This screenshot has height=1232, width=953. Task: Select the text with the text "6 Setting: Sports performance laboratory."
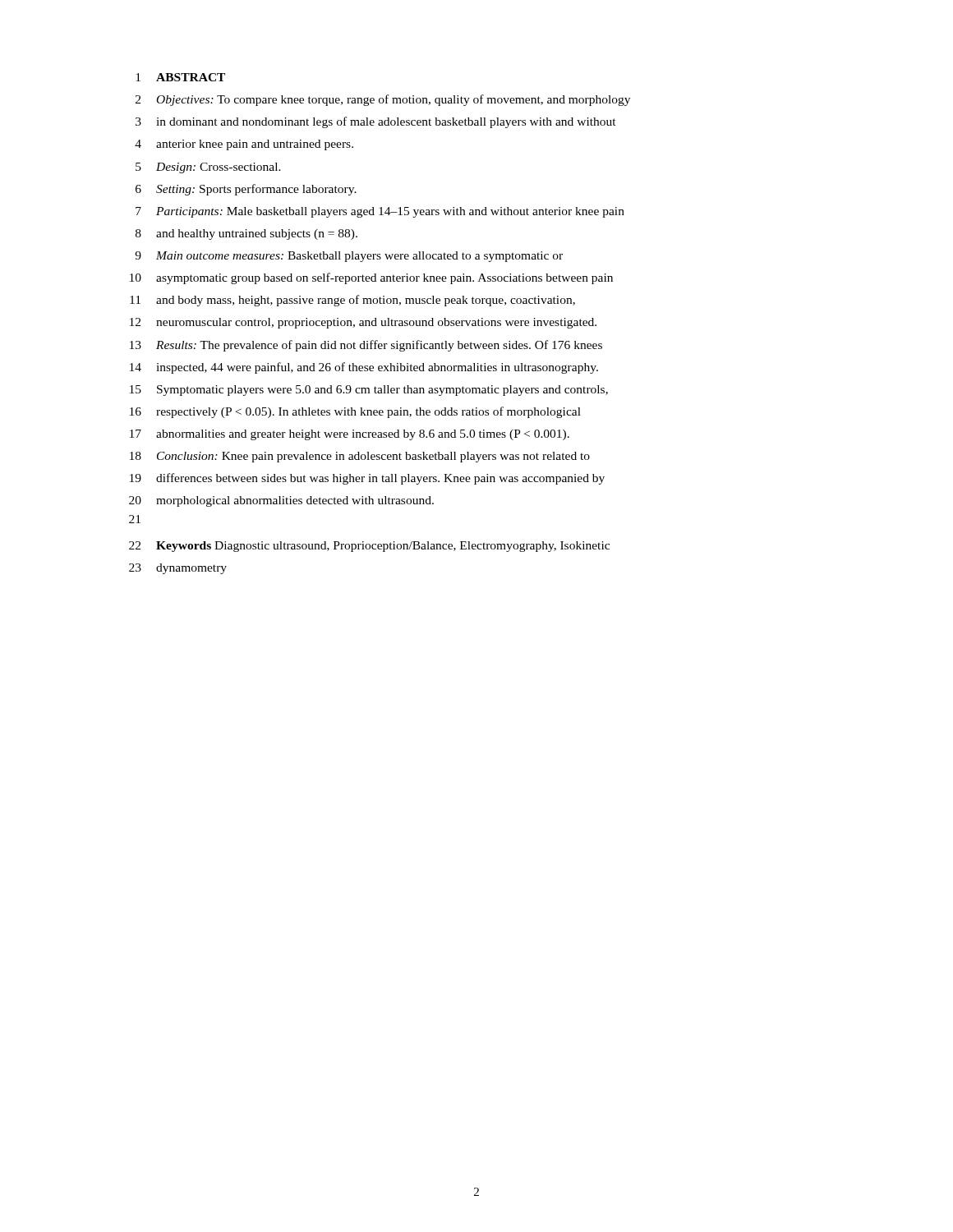tap(246, 190)
